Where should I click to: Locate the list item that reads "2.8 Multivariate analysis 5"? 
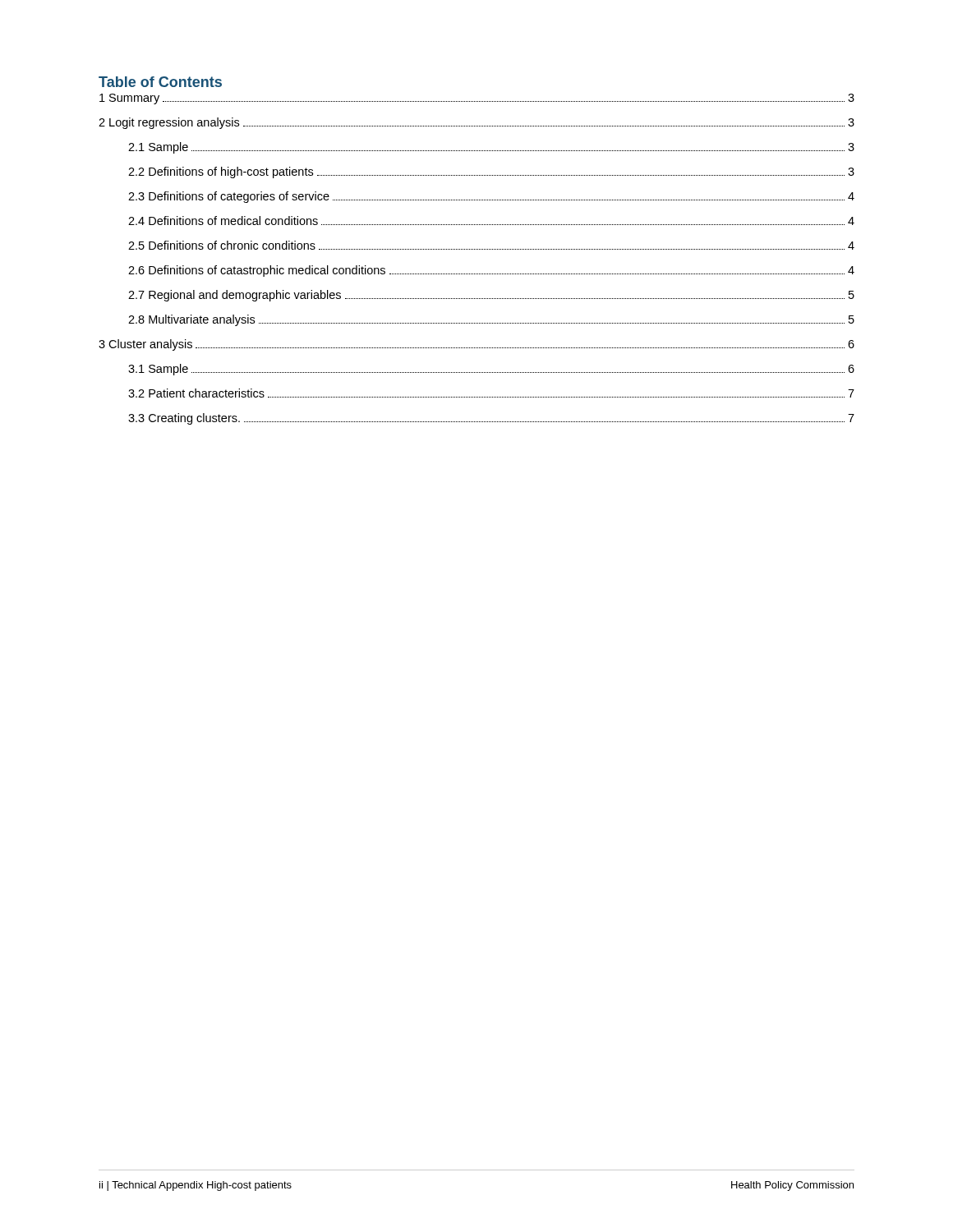[x=491, y=320]
